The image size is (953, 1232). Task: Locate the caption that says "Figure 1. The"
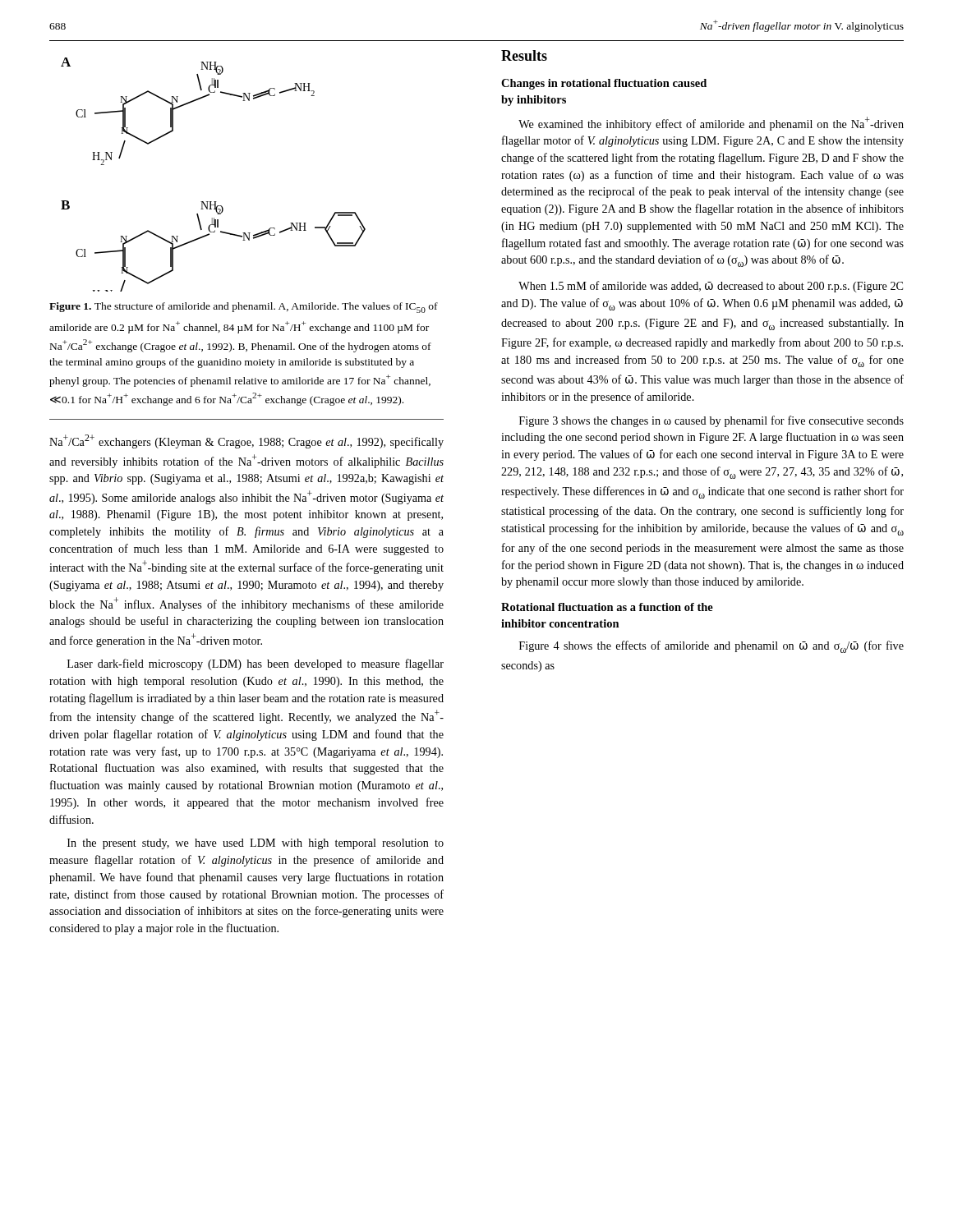(243, 353)
